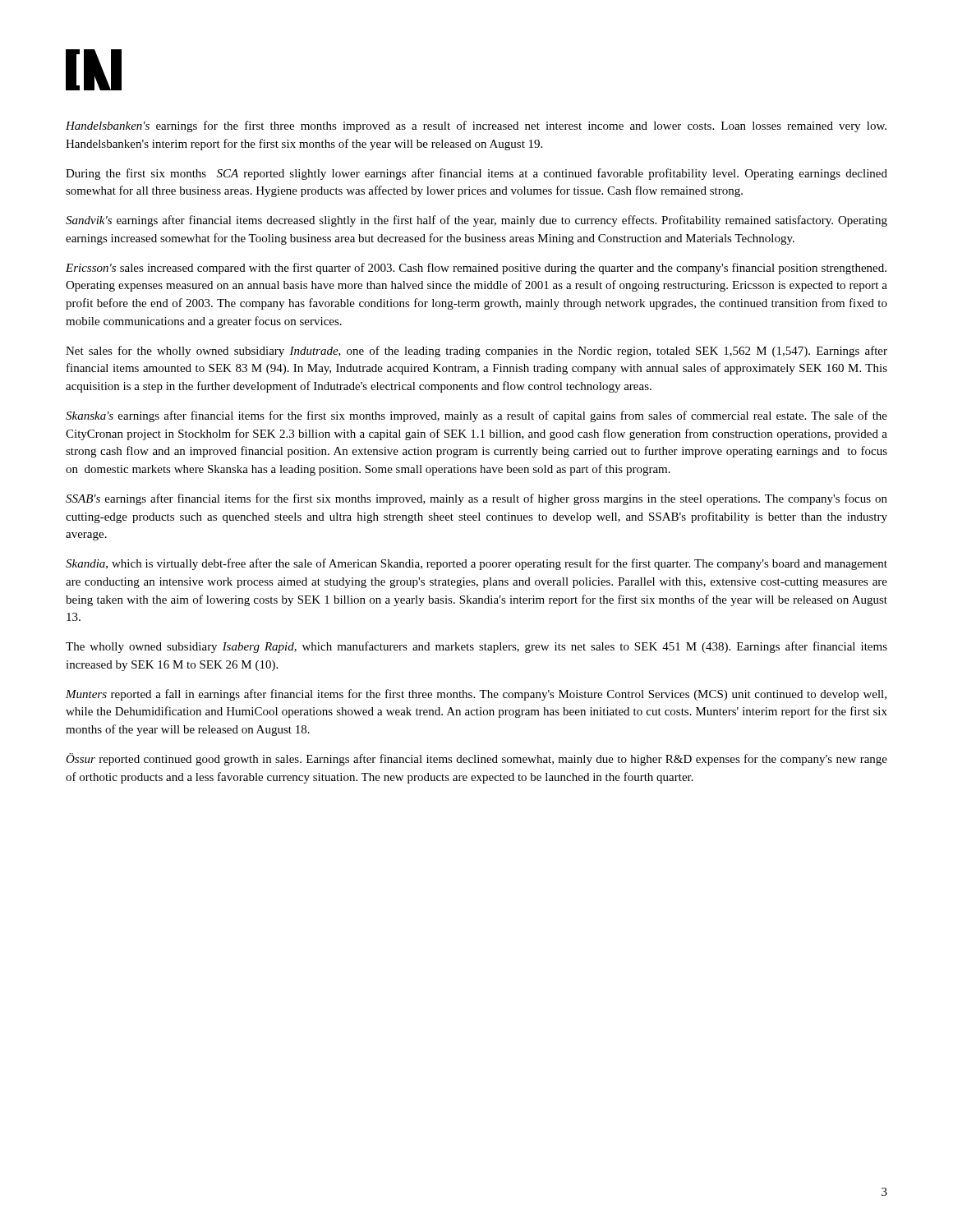953x1232 pixels.
Task: Select the logo
Action: point(476,72)
